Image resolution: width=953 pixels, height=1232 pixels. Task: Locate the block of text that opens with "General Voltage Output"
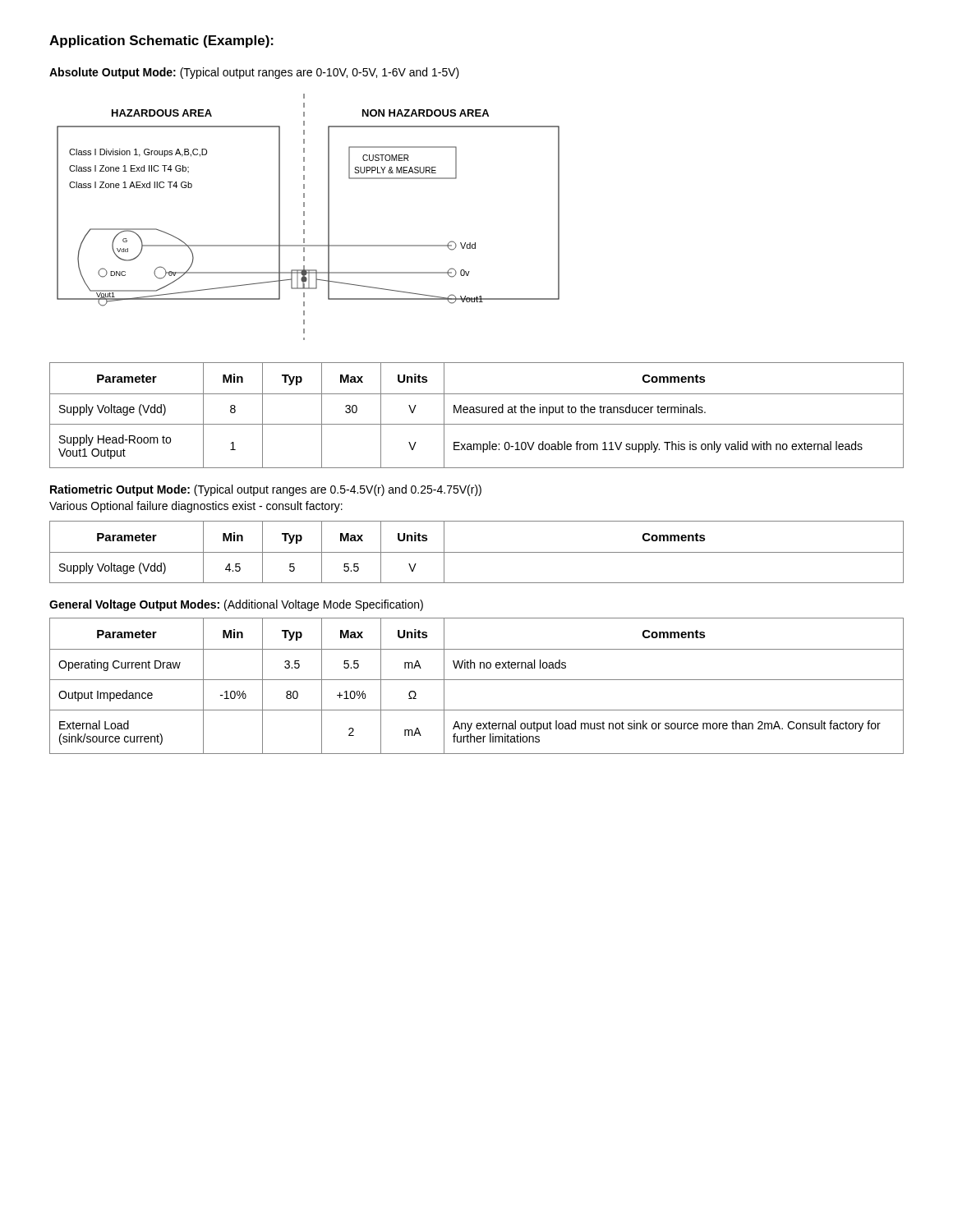coord(236,604)
